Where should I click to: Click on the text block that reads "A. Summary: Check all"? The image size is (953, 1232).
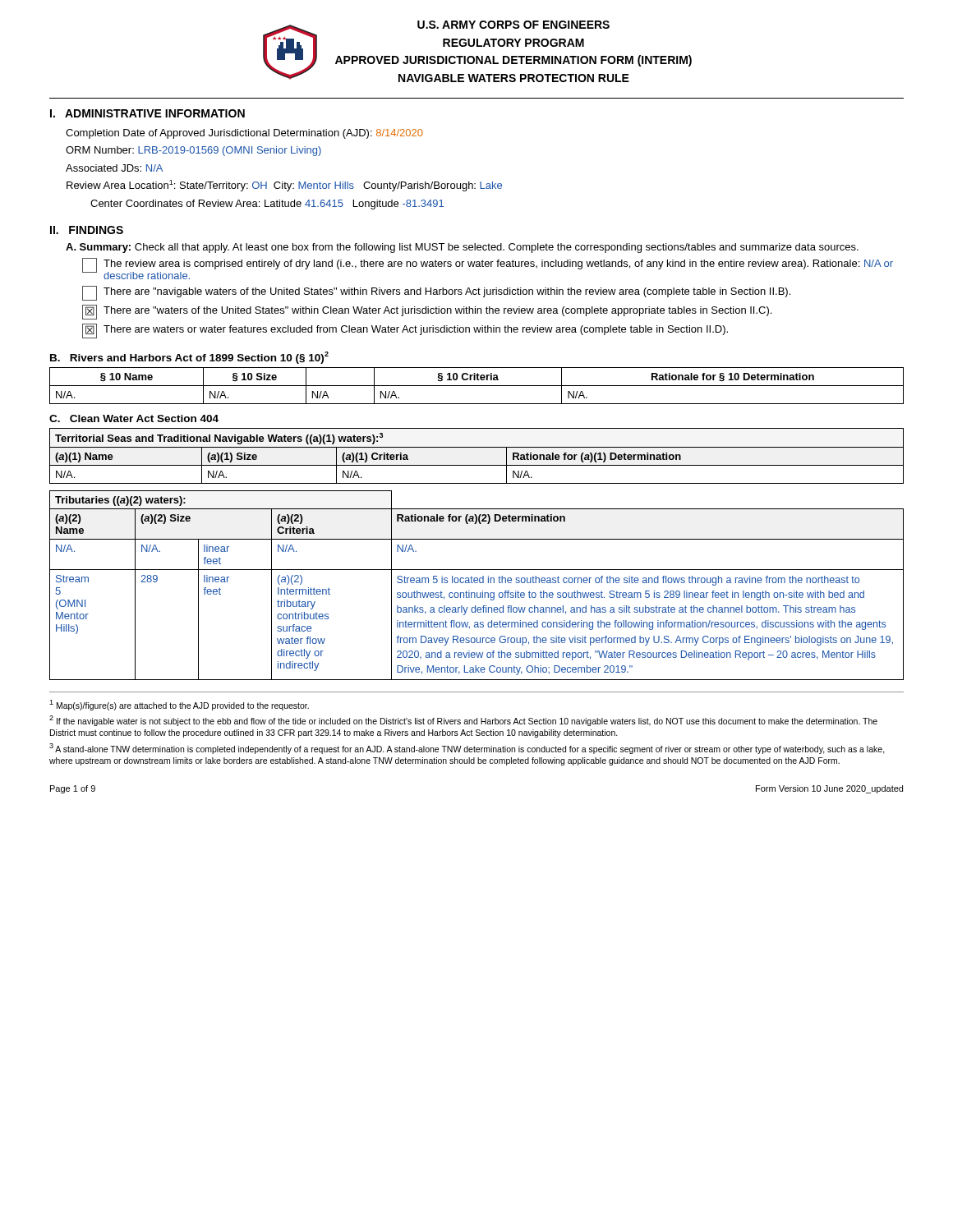[x=462, y=247]
